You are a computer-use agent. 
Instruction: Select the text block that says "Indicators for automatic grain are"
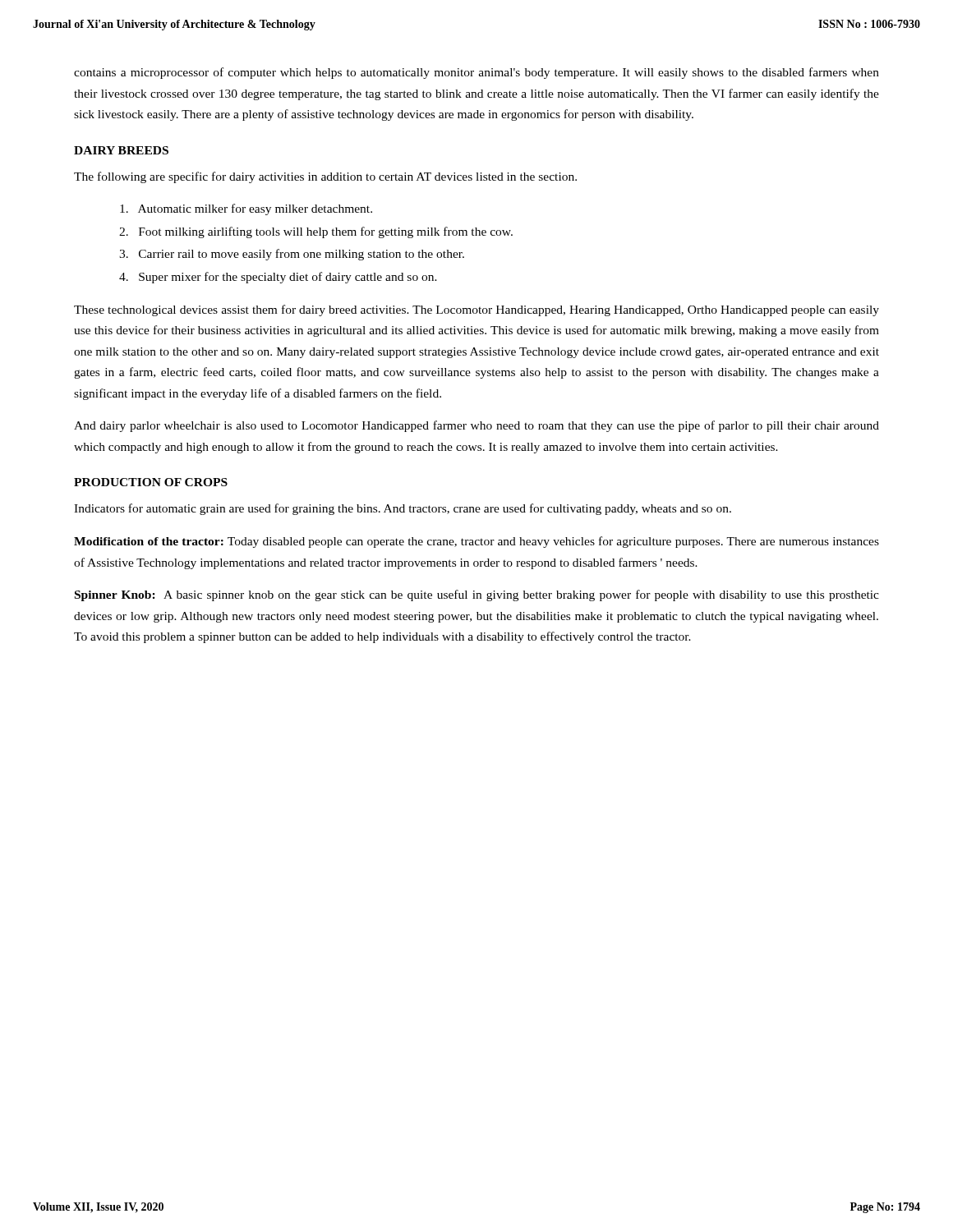403,508
